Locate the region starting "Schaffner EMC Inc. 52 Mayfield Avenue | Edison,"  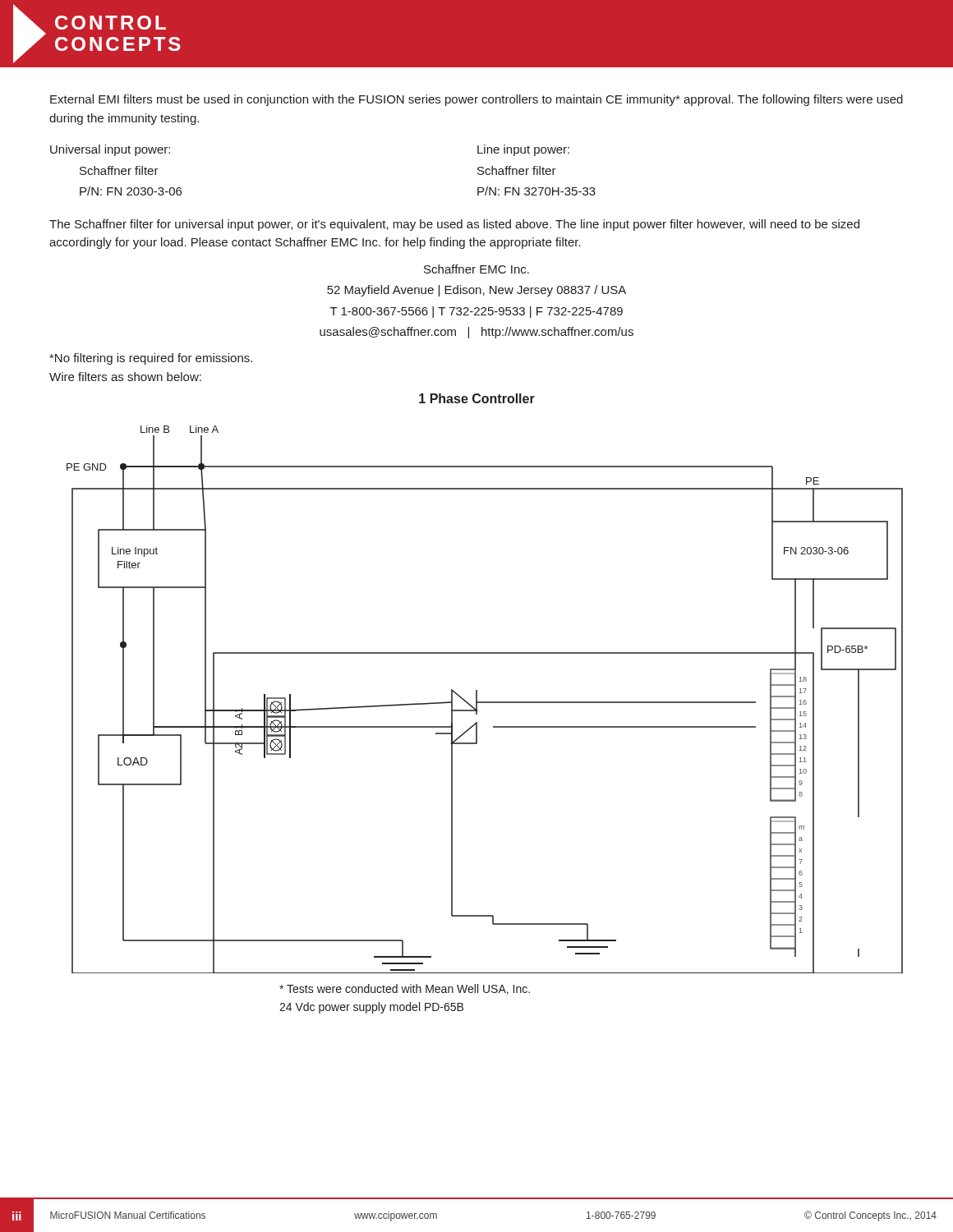pyautogui.click(x=476, y=300)
